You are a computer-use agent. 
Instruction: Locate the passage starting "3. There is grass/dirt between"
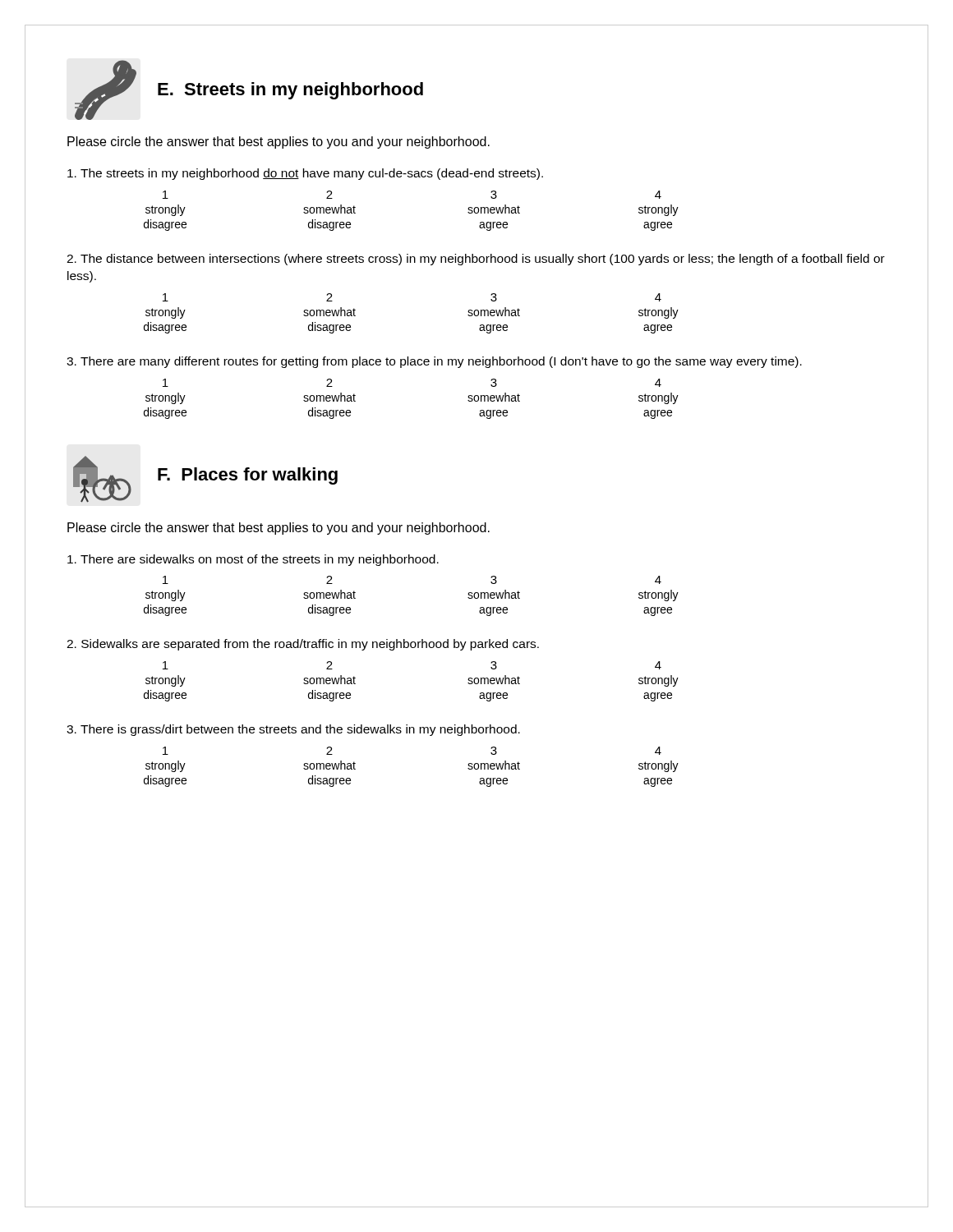pyautogui.click(x=476, y=754)
